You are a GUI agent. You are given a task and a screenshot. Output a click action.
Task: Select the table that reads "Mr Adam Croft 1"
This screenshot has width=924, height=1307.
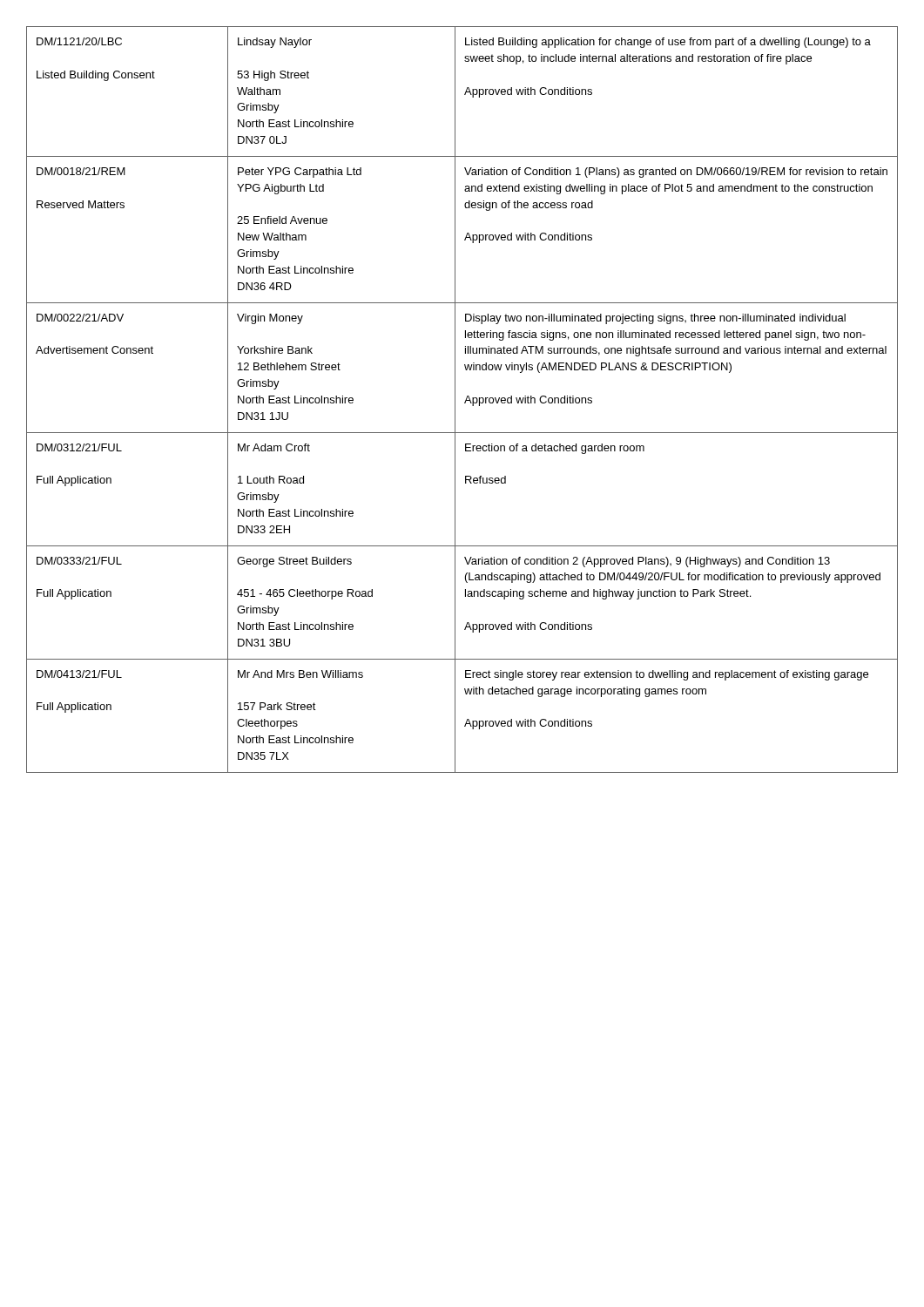(462, 399)
